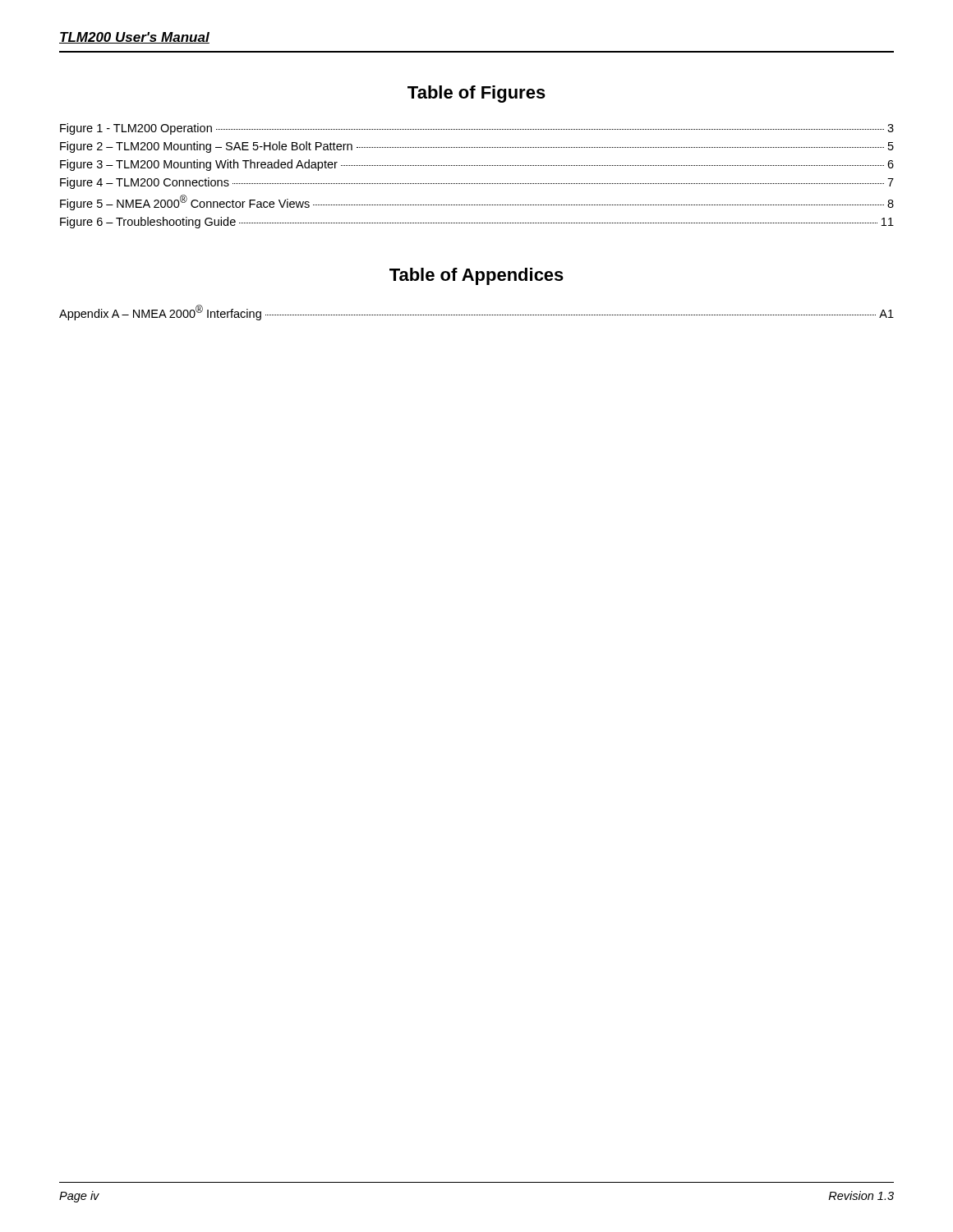Screen dimensions: 1232x953
Task: Click where it says "Table of Appendices"
Action: click(476, 275)
